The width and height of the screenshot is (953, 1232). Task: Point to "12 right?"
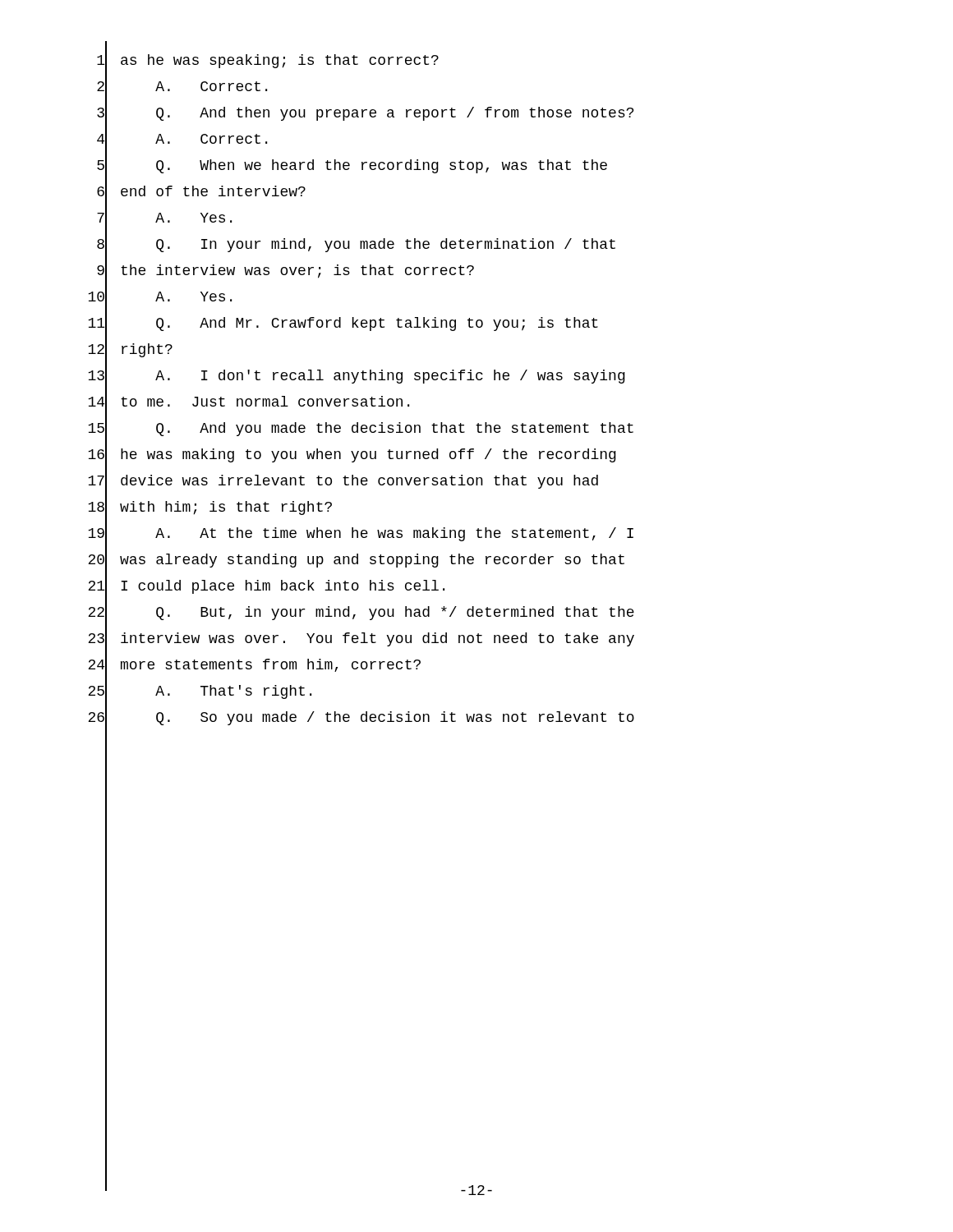130,350
